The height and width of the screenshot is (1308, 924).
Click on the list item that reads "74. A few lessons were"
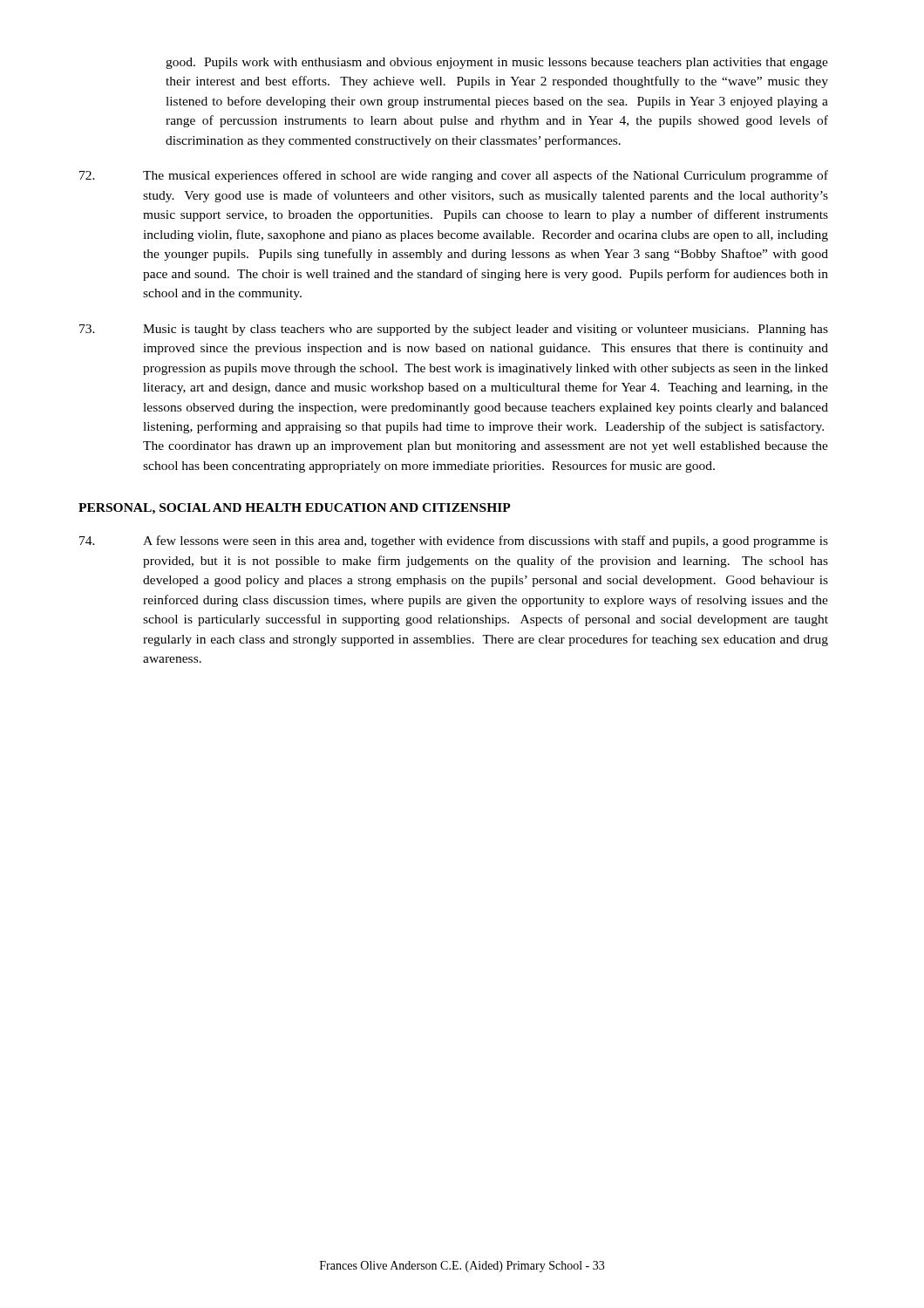453,600
